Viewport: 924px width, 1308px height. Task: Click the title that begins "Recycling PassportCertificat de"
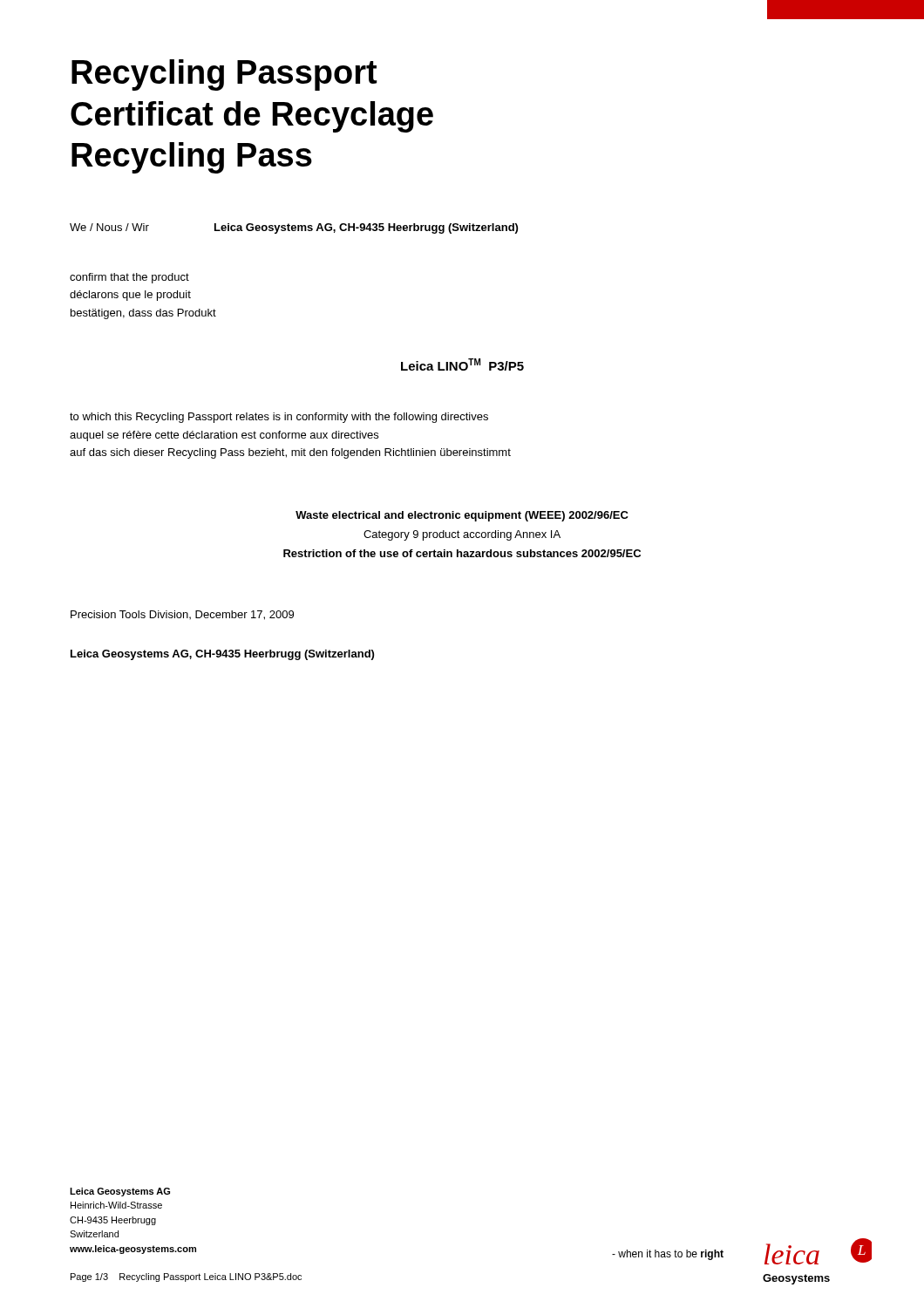224,75
